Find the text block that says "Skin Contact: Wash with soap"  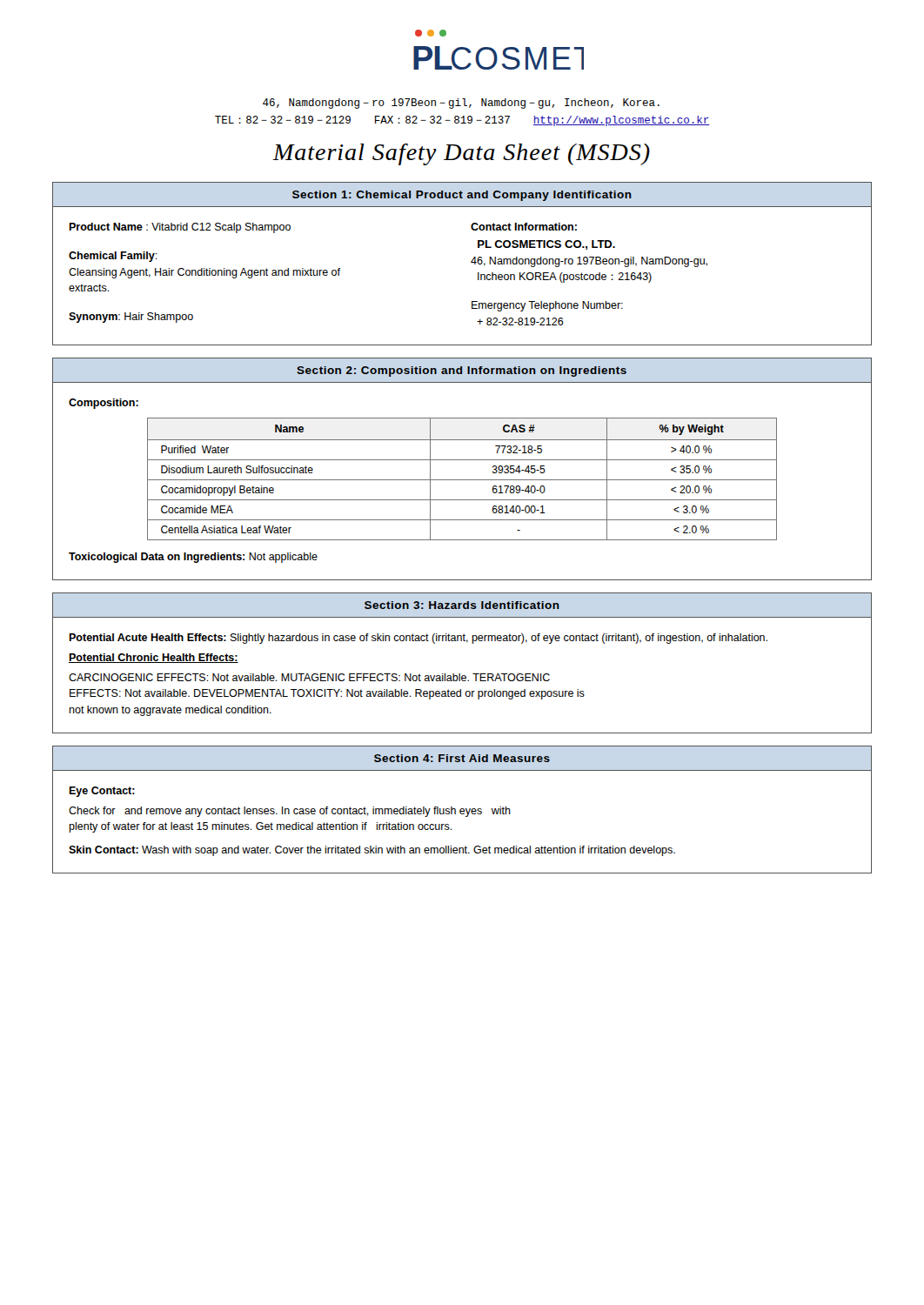click(x=462, y=850)
